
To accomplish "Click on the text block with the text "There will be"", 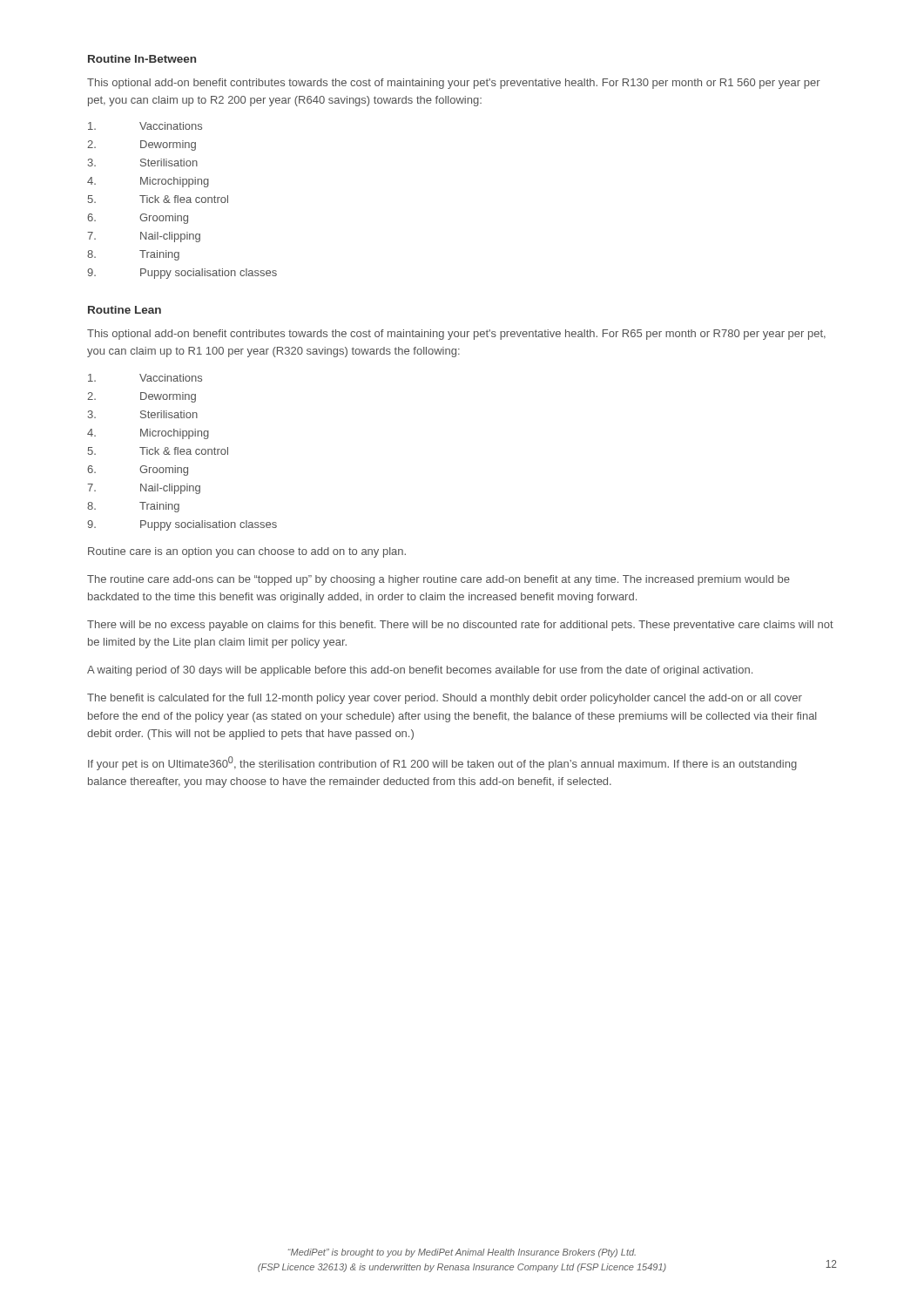I will (x=460, y=633).
